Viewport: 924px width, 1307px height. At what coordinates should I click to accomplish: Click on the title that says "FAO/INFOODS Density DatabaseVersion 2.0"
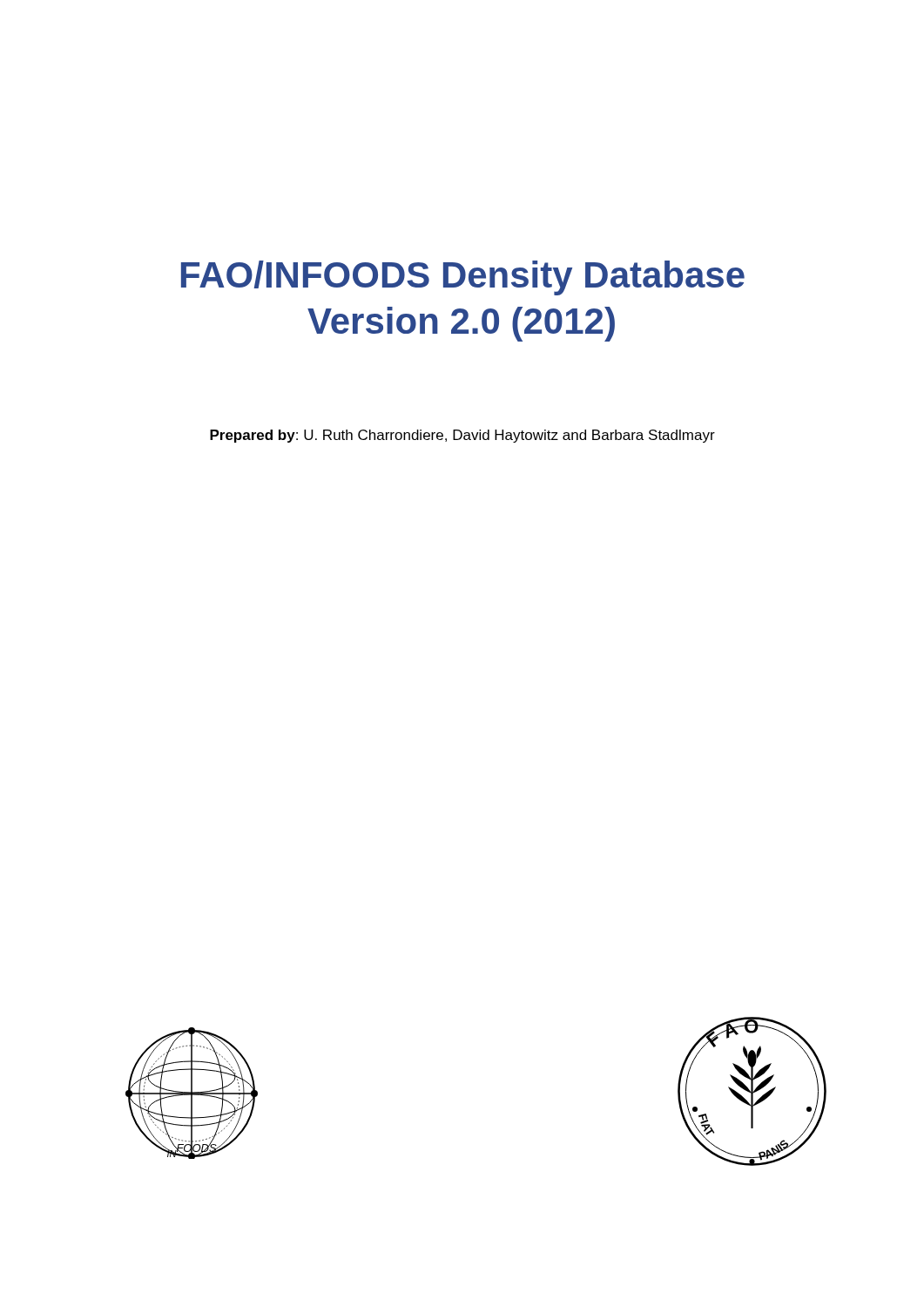coord(462,298)
